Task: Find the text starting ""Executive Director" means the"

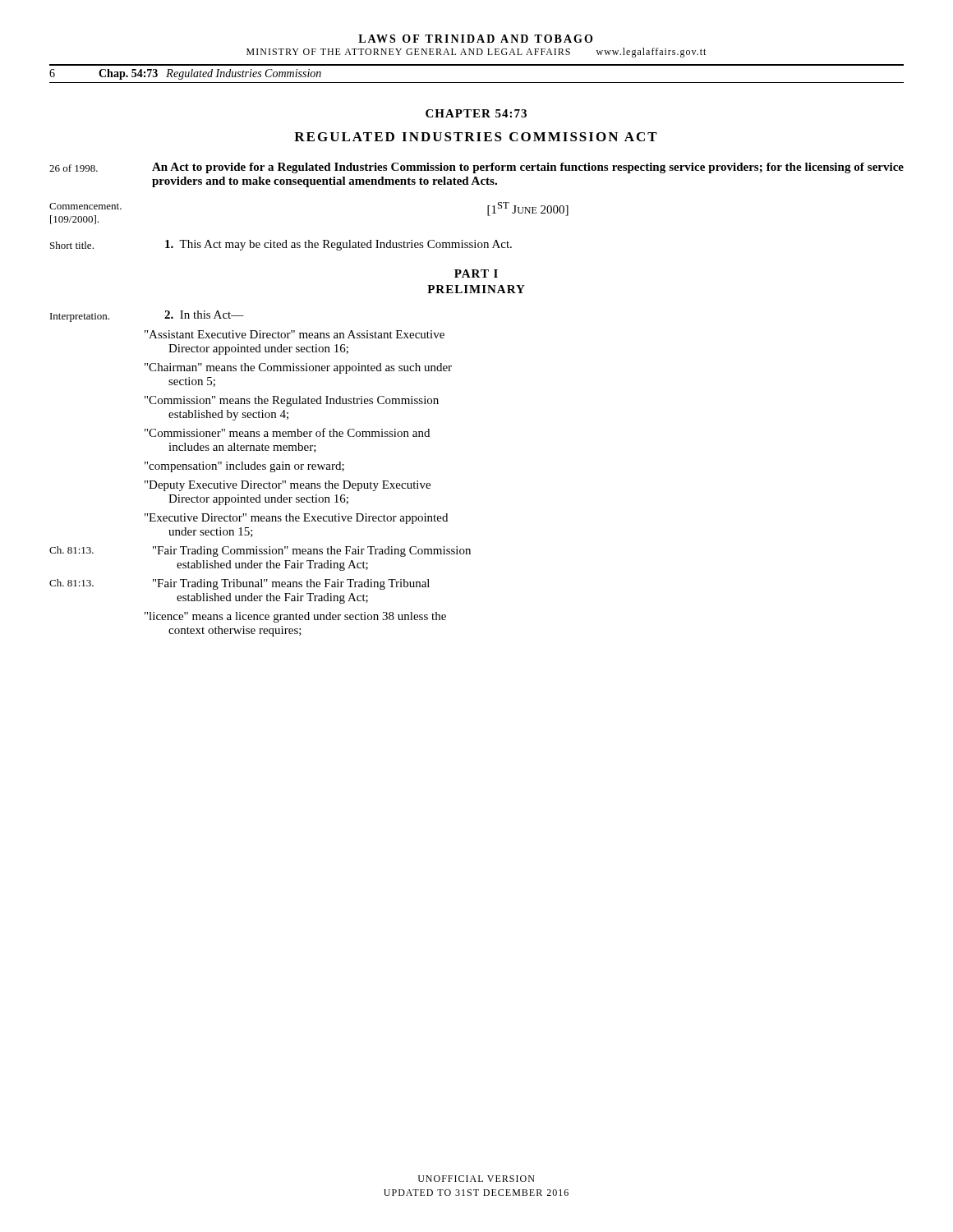Action: coord(296,519)
